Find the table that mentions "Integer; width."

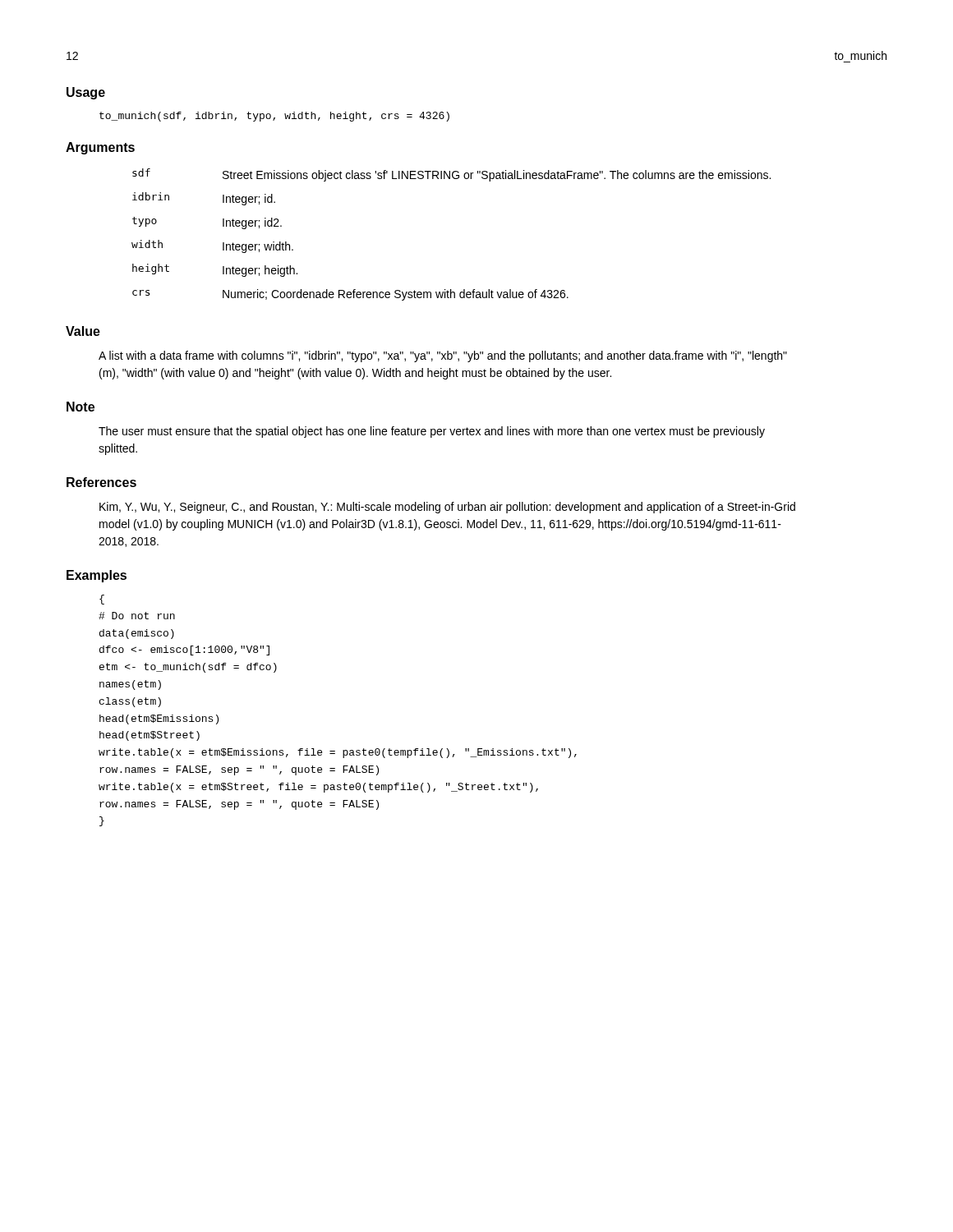coord(493,235)
